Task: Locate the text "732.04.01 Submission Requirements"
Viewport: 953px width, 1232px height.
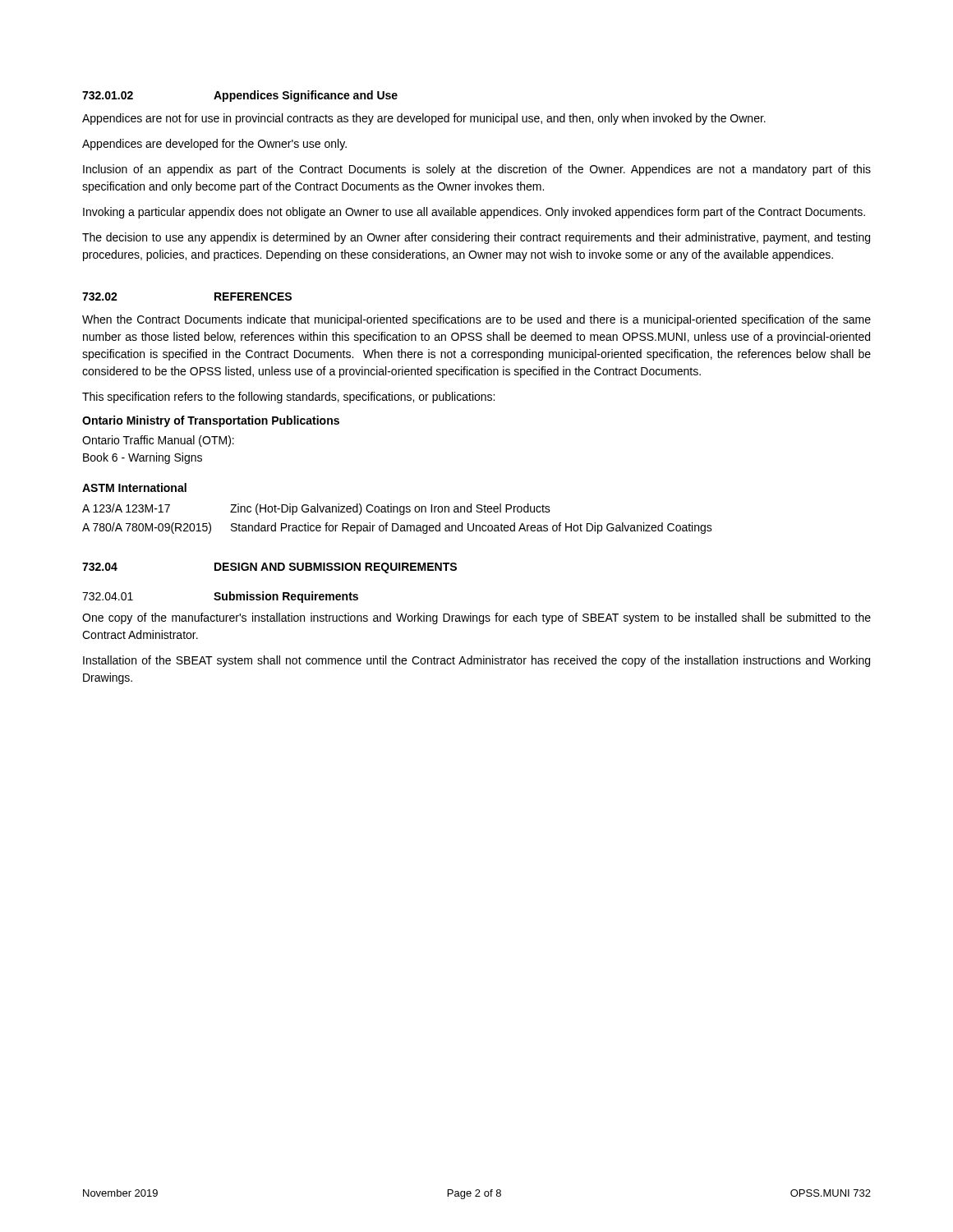Action: click(x=220, y=596)
